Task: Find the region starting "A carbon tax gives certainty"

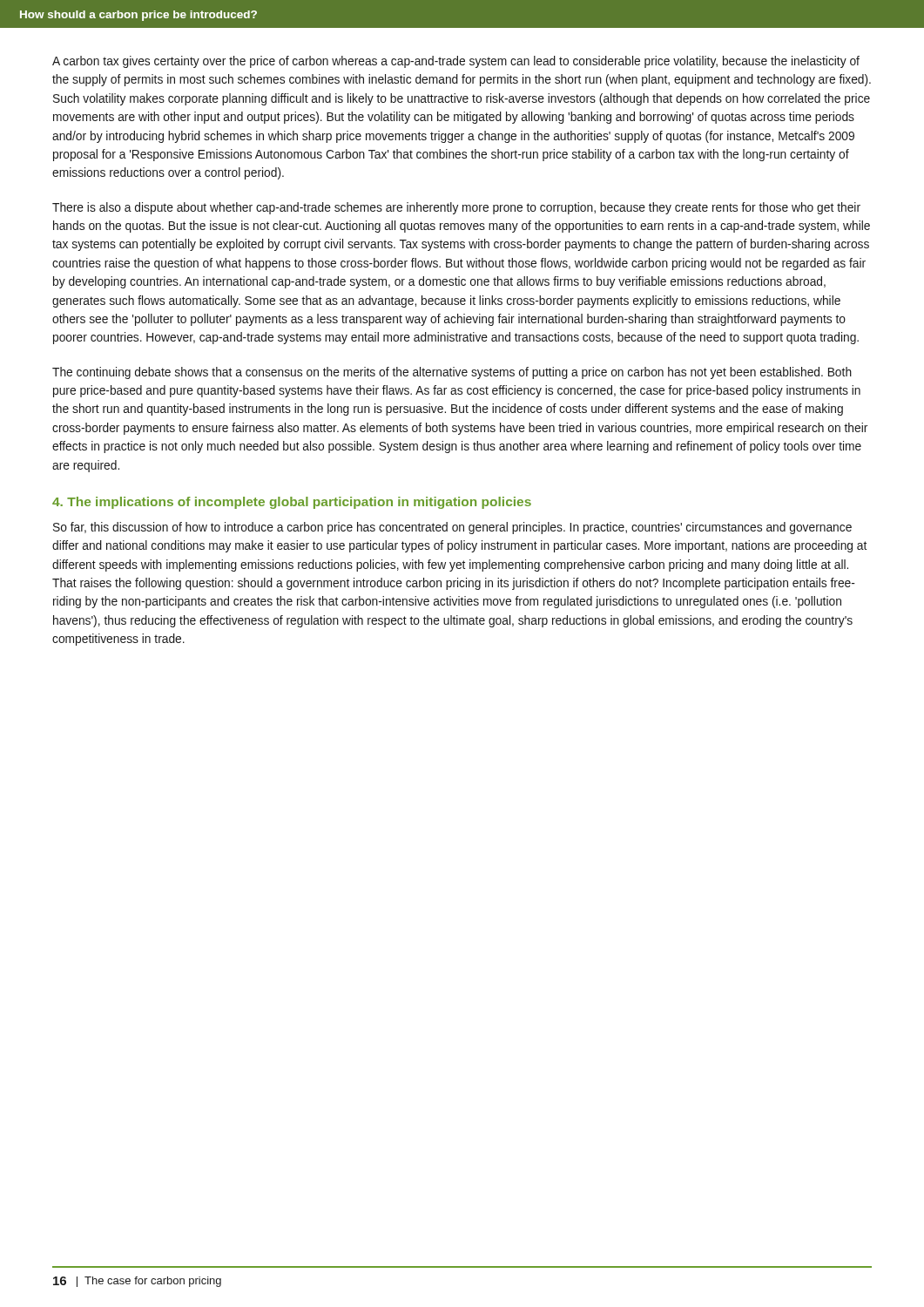Action: pyautogui.click(x=462, y=117)
